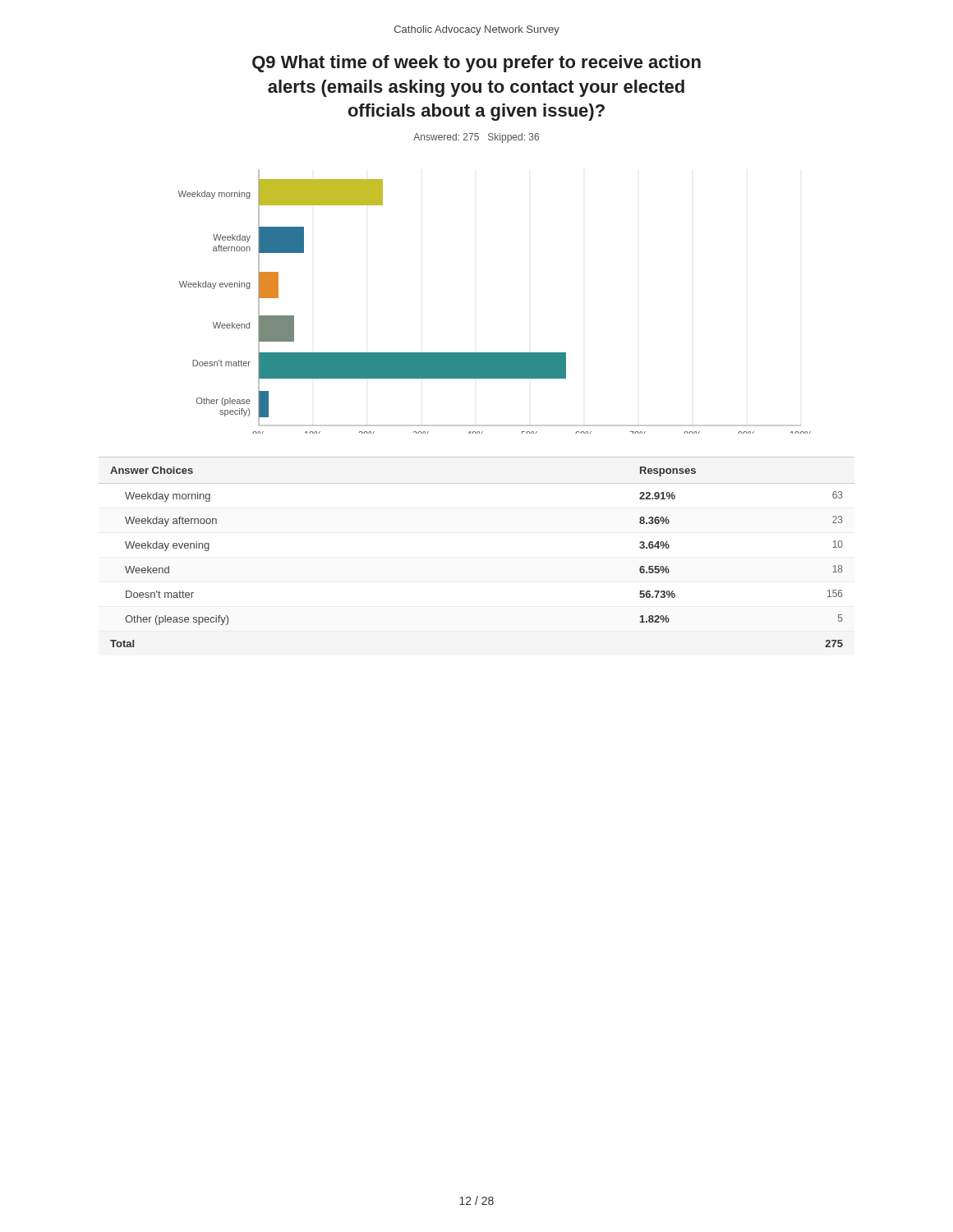Select the block starting "Answered: 275 Skipped: 36"
Screen dimensions: 1232x953
[x=476, y=137]
